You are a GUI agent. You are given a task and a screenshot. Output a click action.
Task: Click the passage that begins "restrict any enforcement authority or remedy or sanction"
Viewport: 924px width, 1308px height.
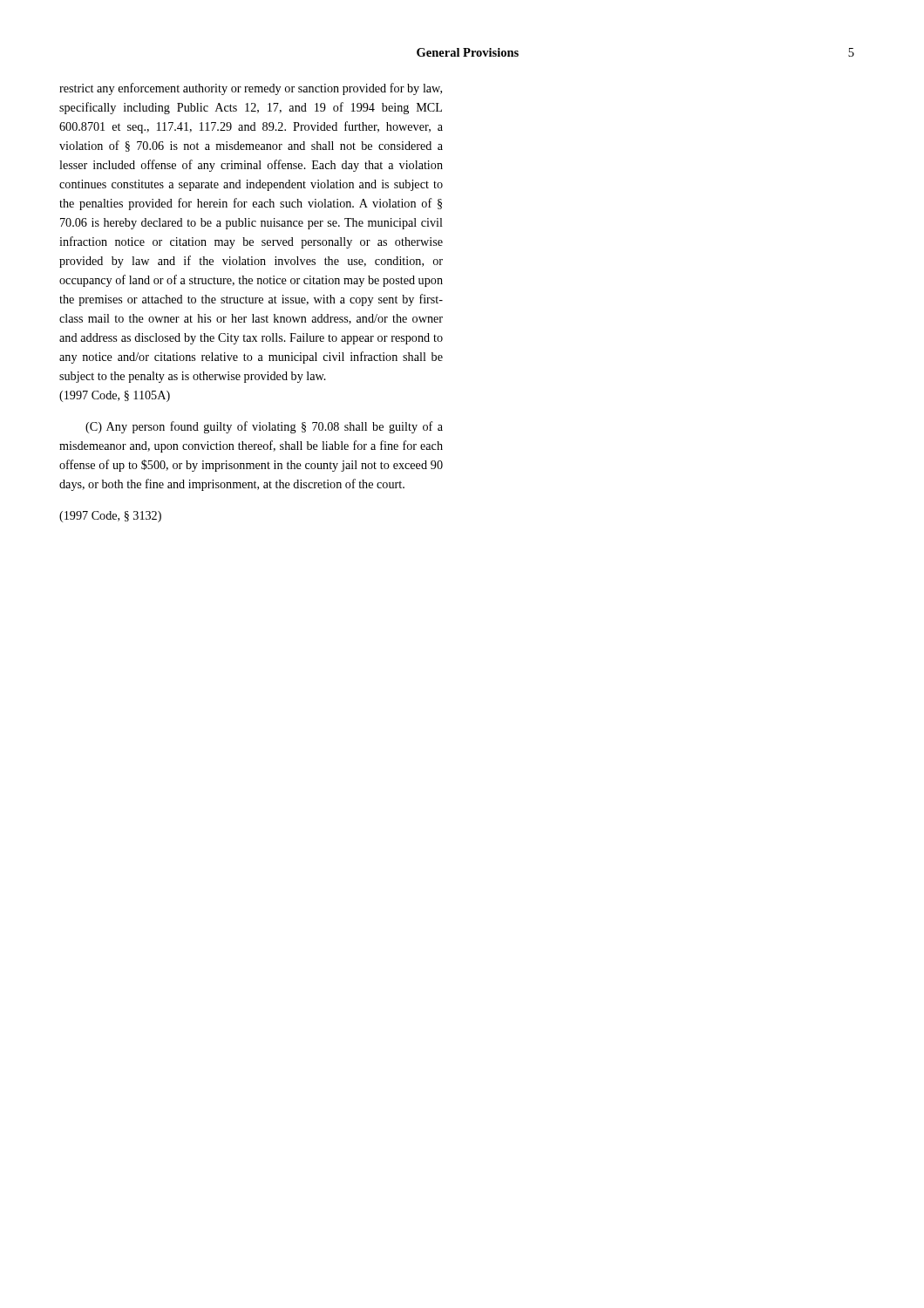(251, 302)
